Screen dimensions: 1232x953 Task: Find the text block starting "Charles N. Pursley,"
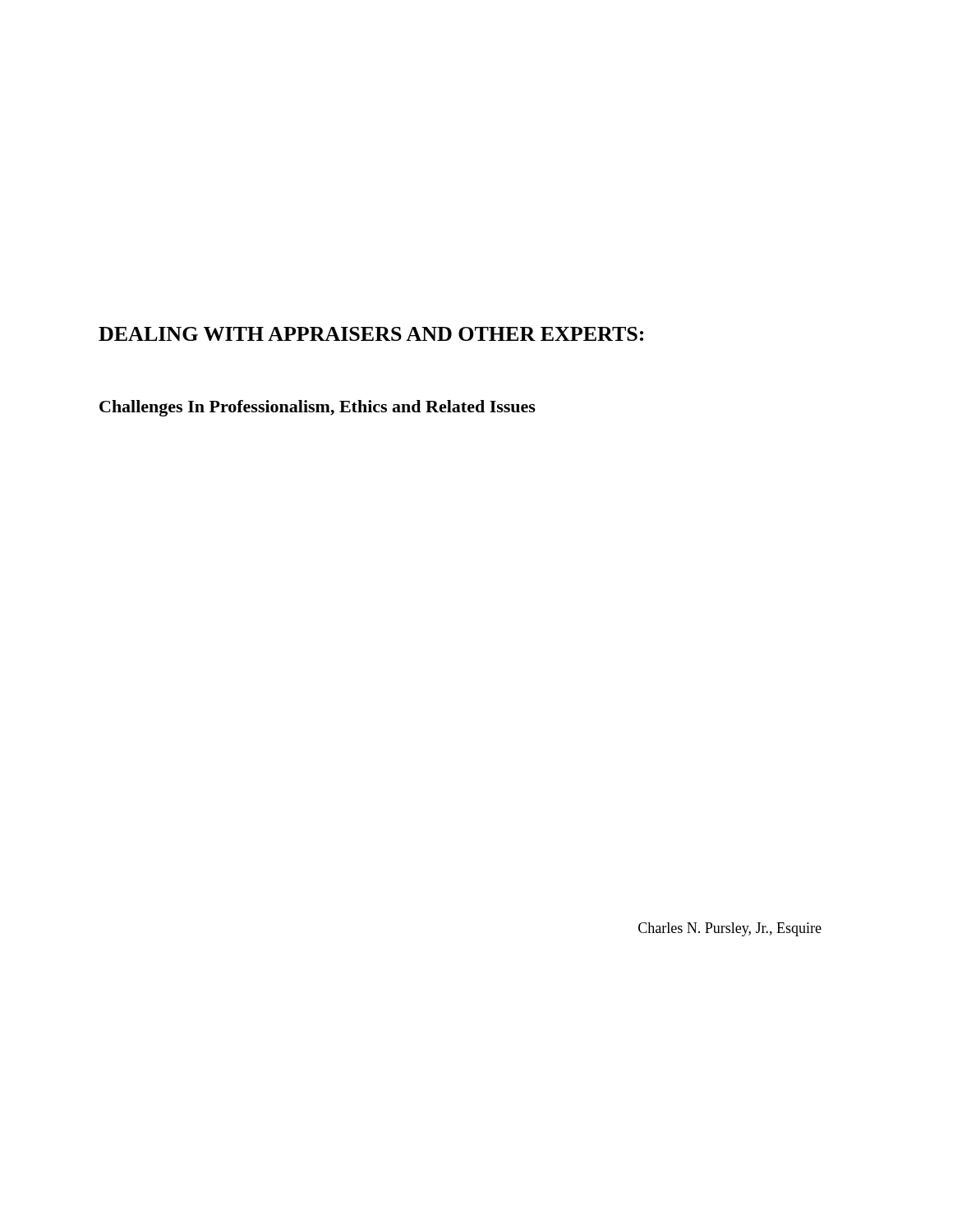pyautogui.click(x=730, y=928)
